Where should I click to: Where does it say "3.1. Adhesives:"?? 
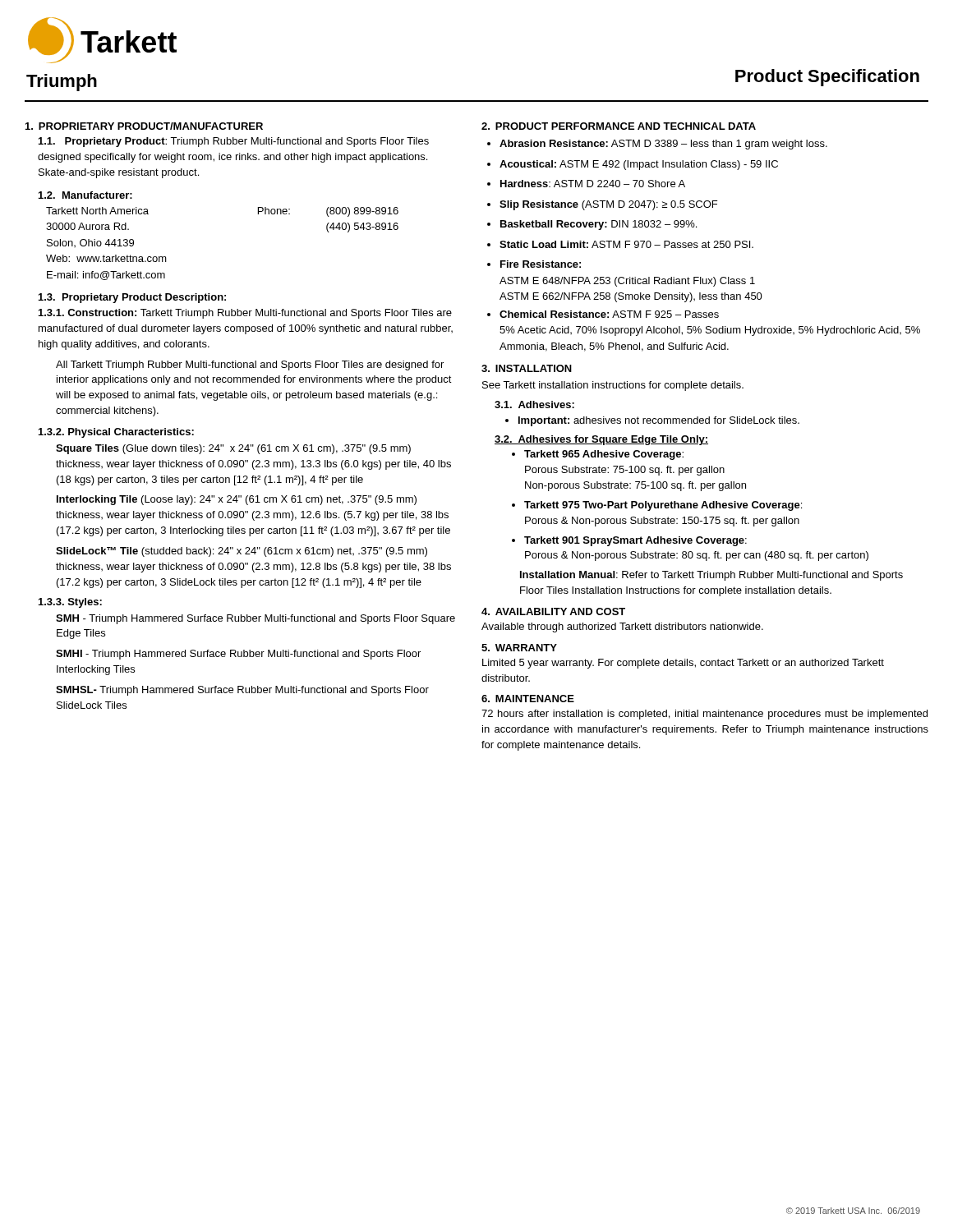[535, 404]
